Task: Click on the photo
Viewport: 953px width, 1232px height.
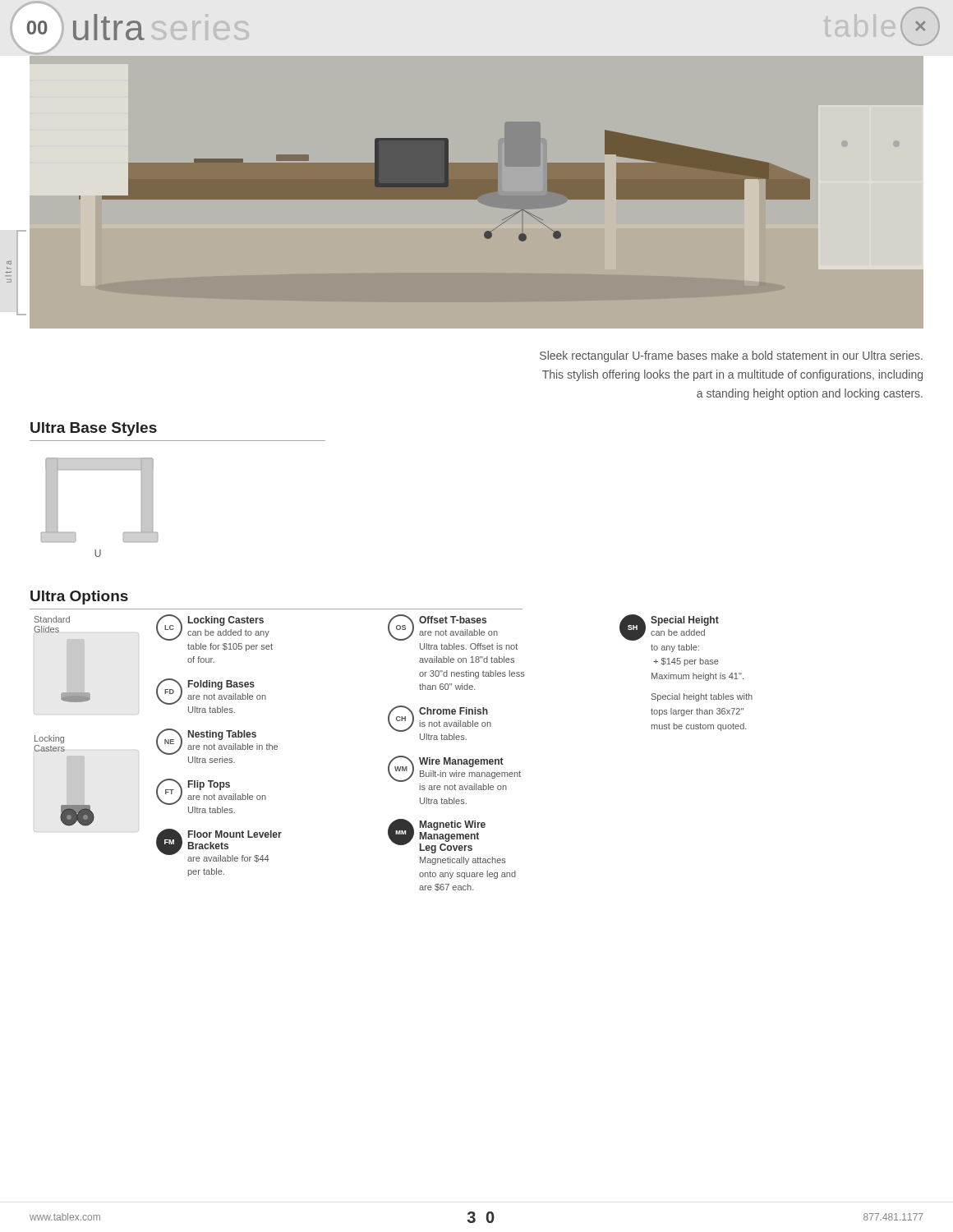Action: point(476,192)
